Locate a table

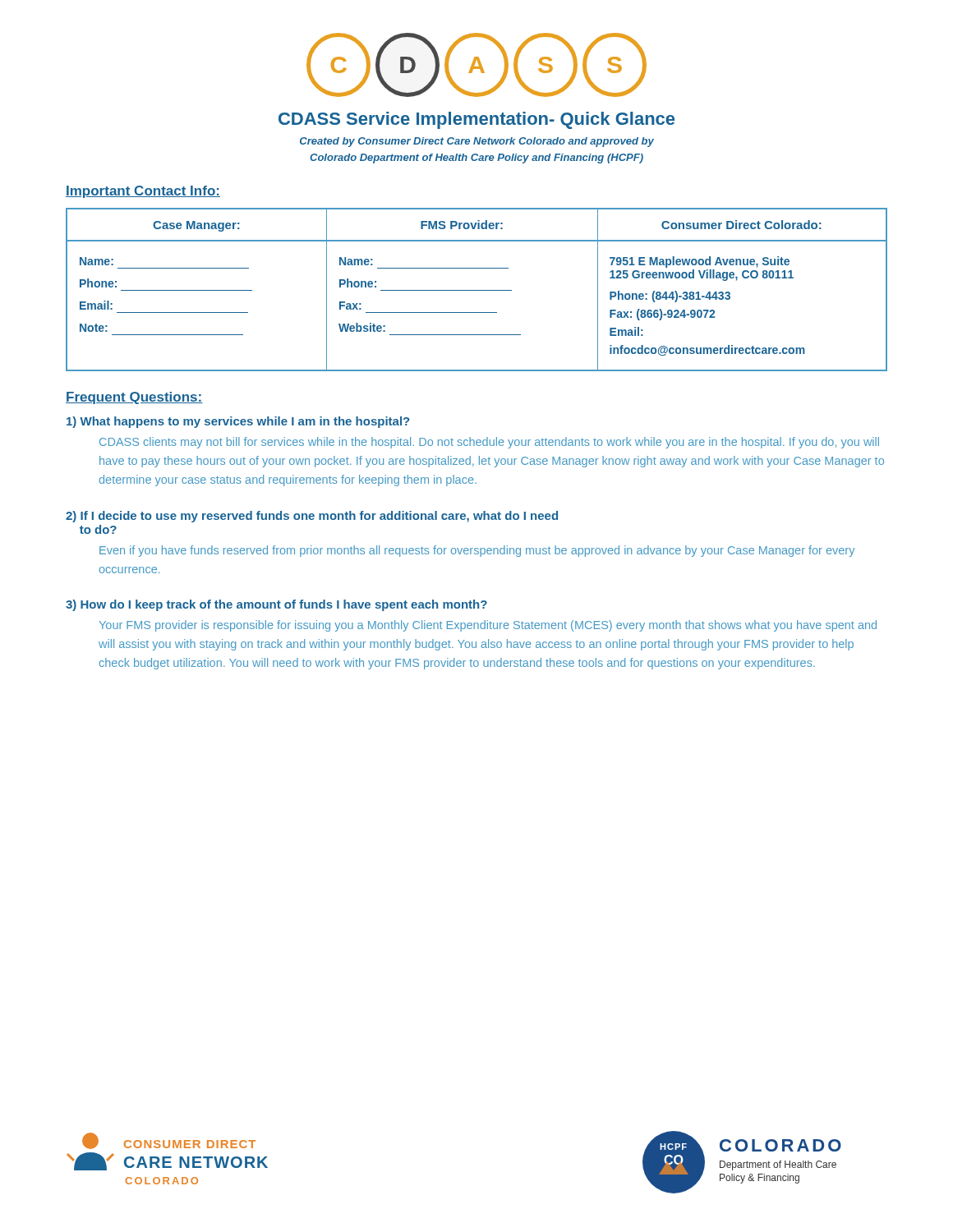click(x=476, y=290)
